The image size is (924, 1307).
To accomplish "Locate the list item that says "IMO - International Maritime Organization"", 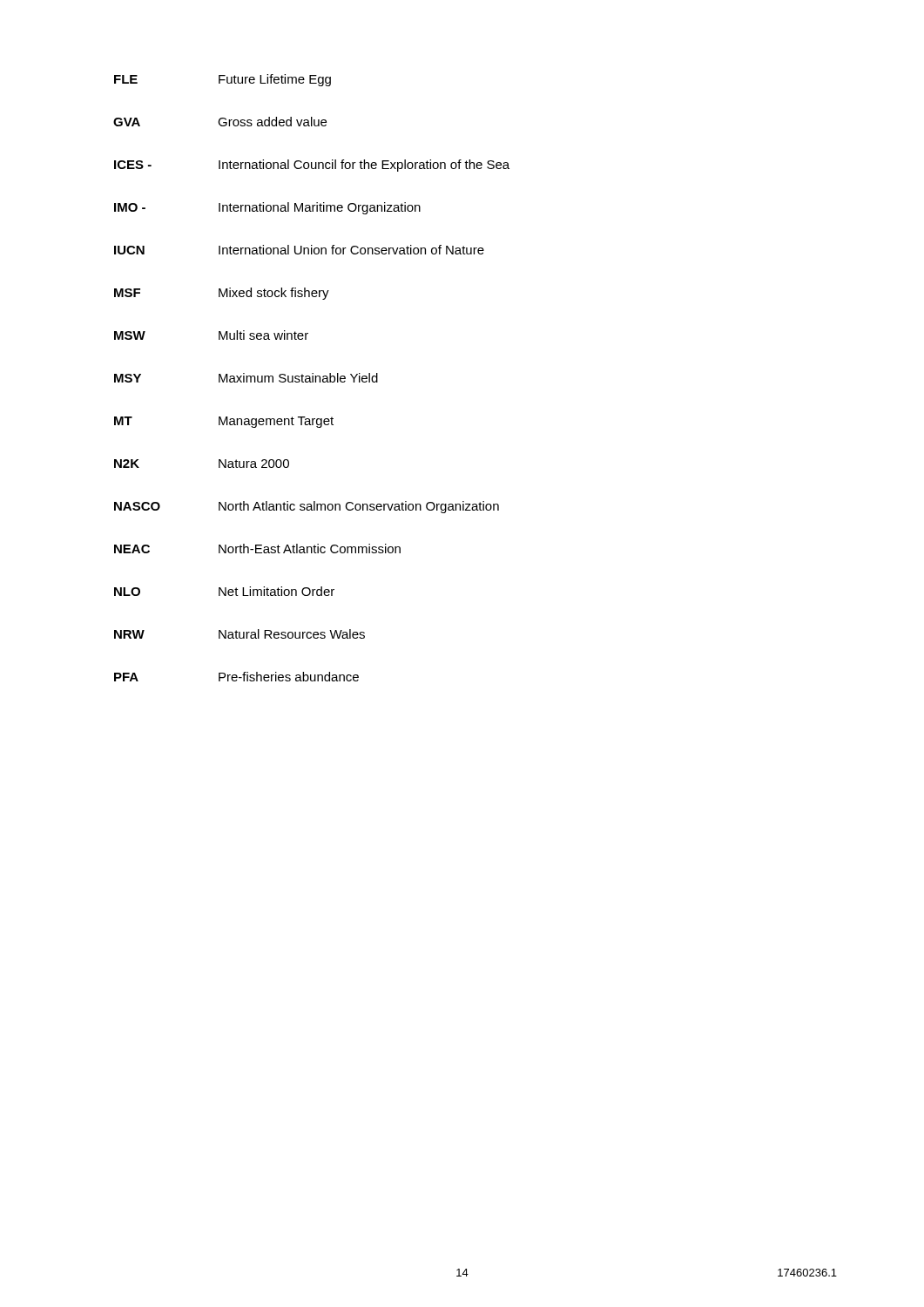I will click(267, 208).
